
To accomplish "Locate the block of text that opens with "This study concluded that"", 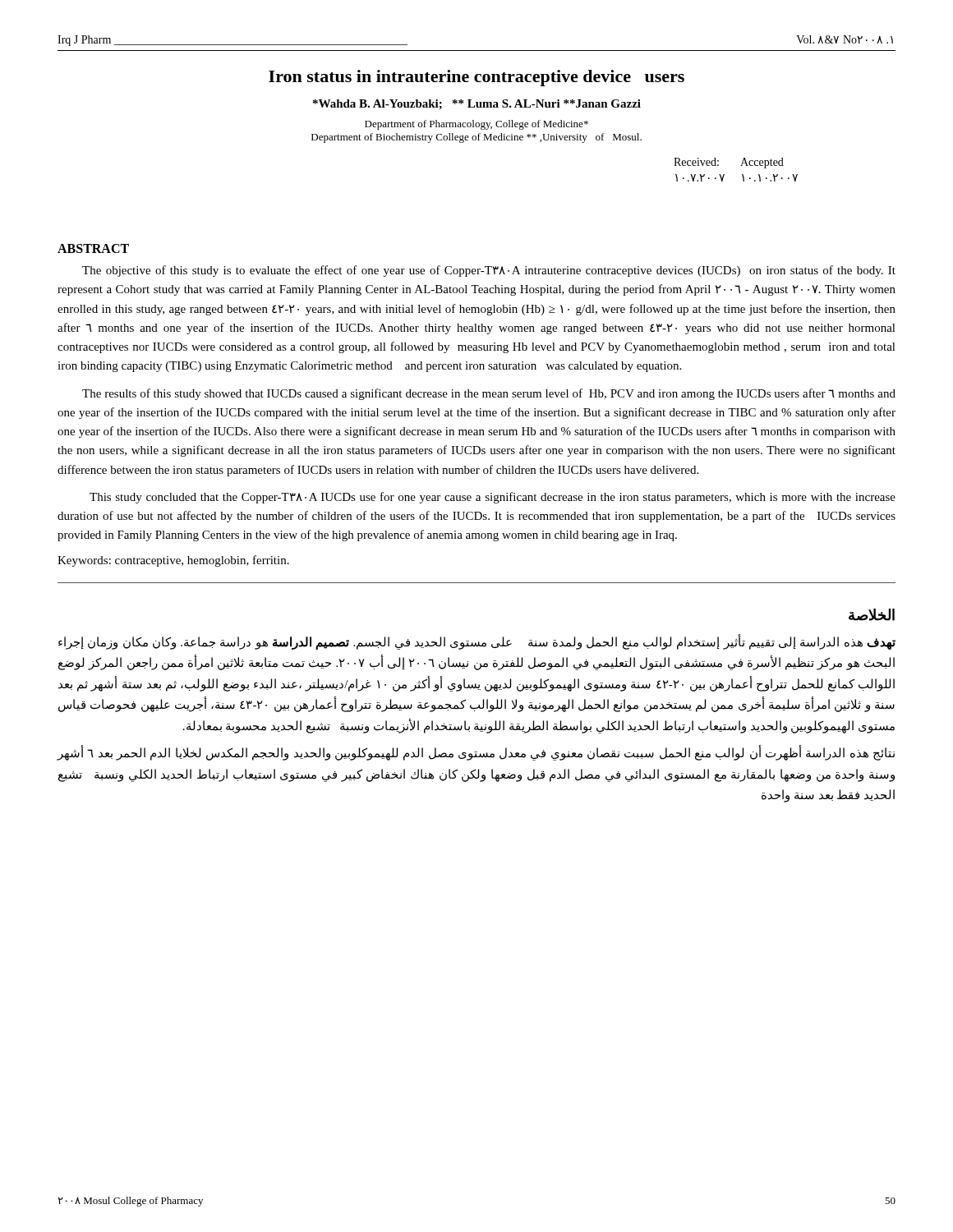I will 476,516.
